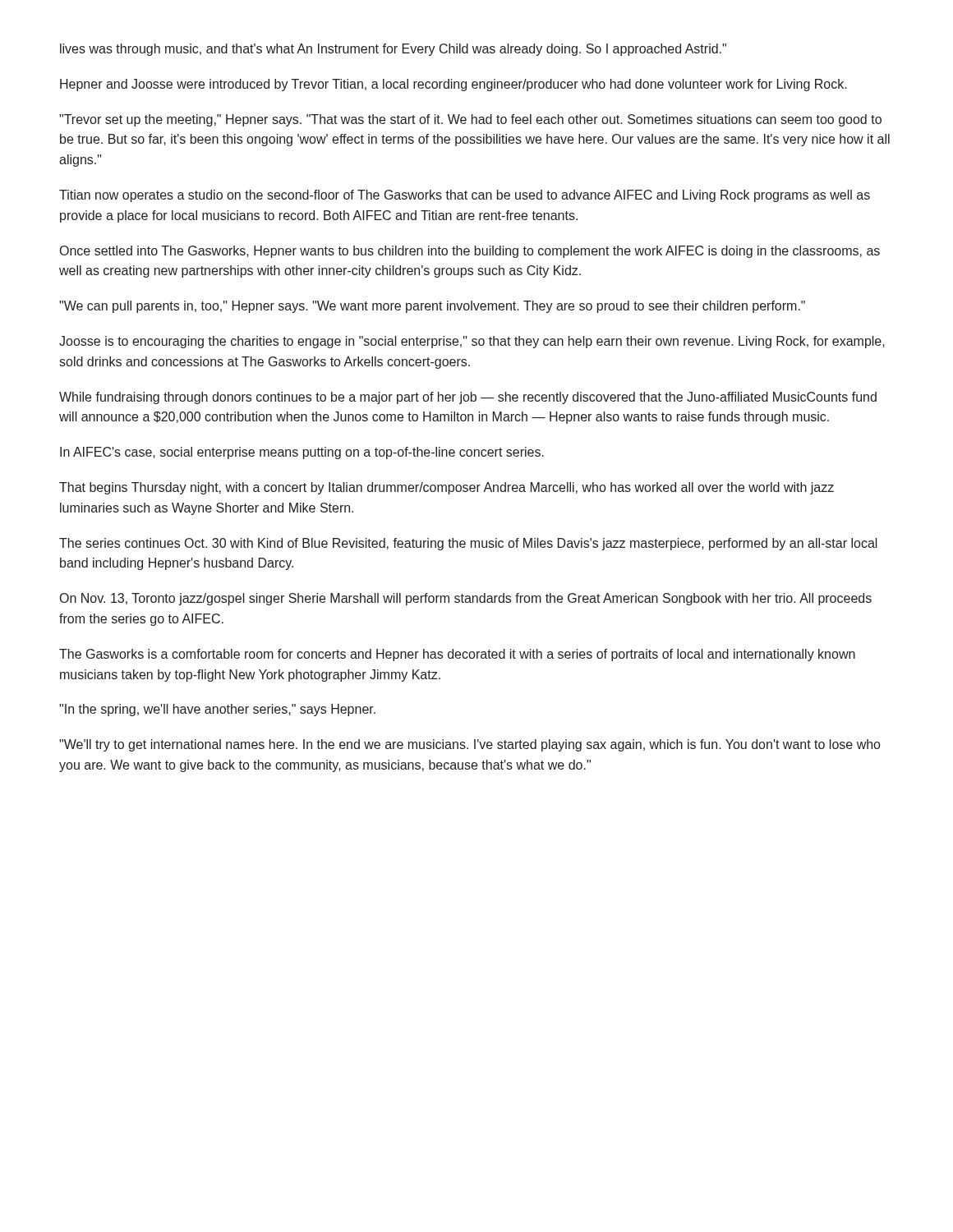Find the text block that says "lives was through music, and that's"
Viewport: 953px width, 1232px height.
(393, 49)
